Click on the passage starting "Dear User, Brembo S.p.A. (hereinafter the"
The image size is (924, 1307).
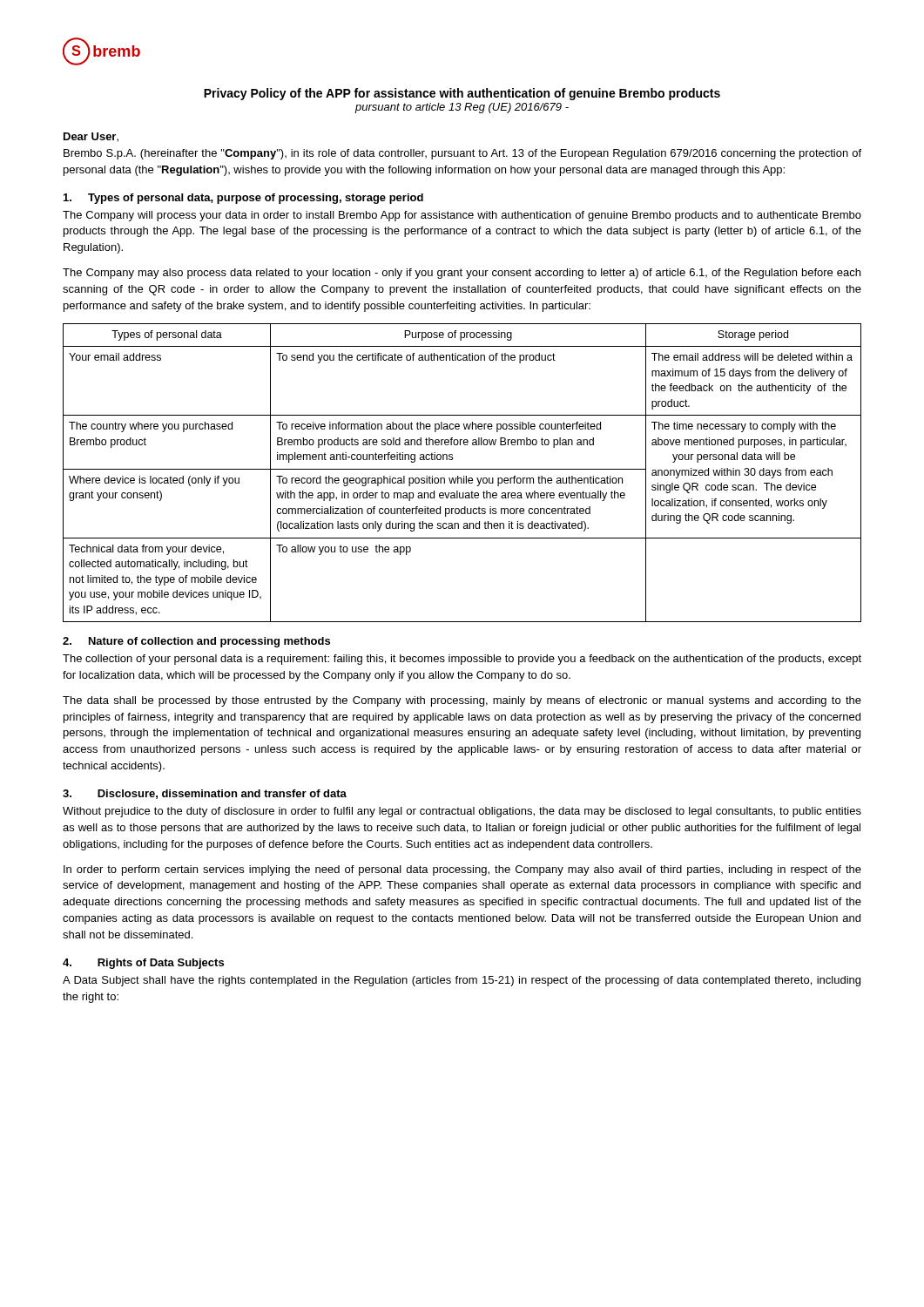click(462, 153)
